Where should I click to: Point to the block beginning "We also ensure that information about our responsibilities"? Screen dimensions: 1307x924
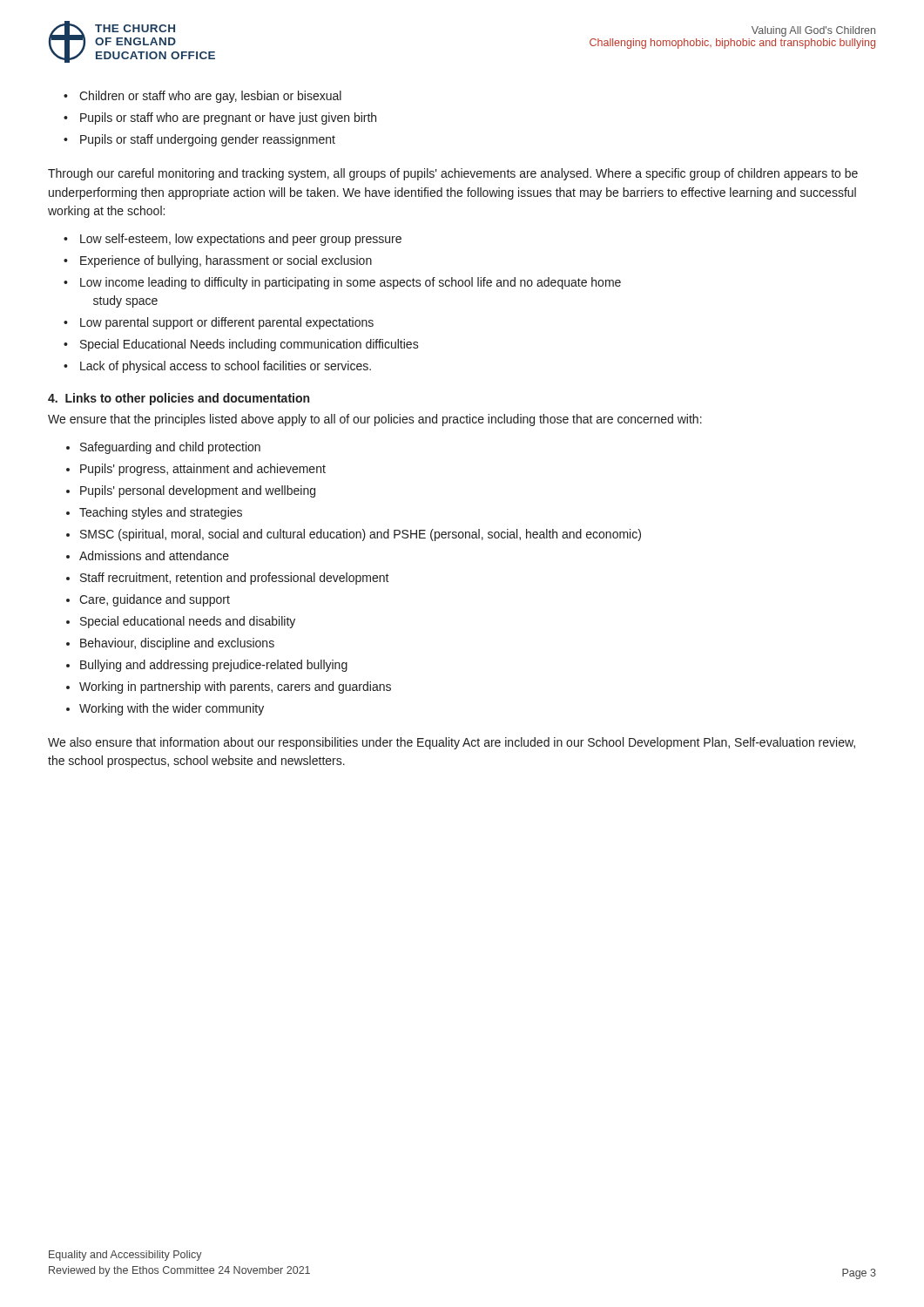452,752
